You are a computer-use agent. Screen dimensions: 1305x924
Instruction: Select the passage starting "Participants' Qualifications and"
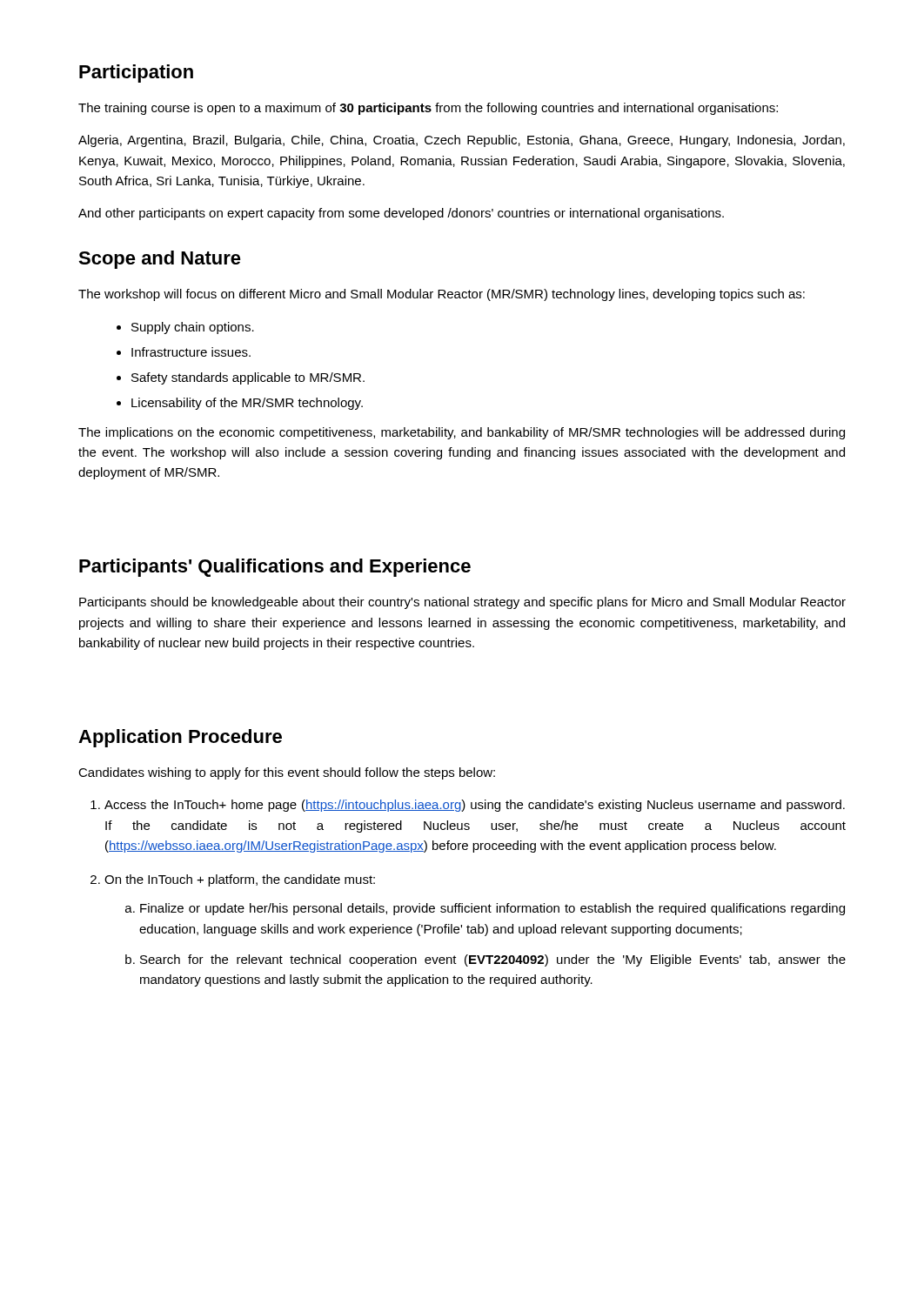275,566
